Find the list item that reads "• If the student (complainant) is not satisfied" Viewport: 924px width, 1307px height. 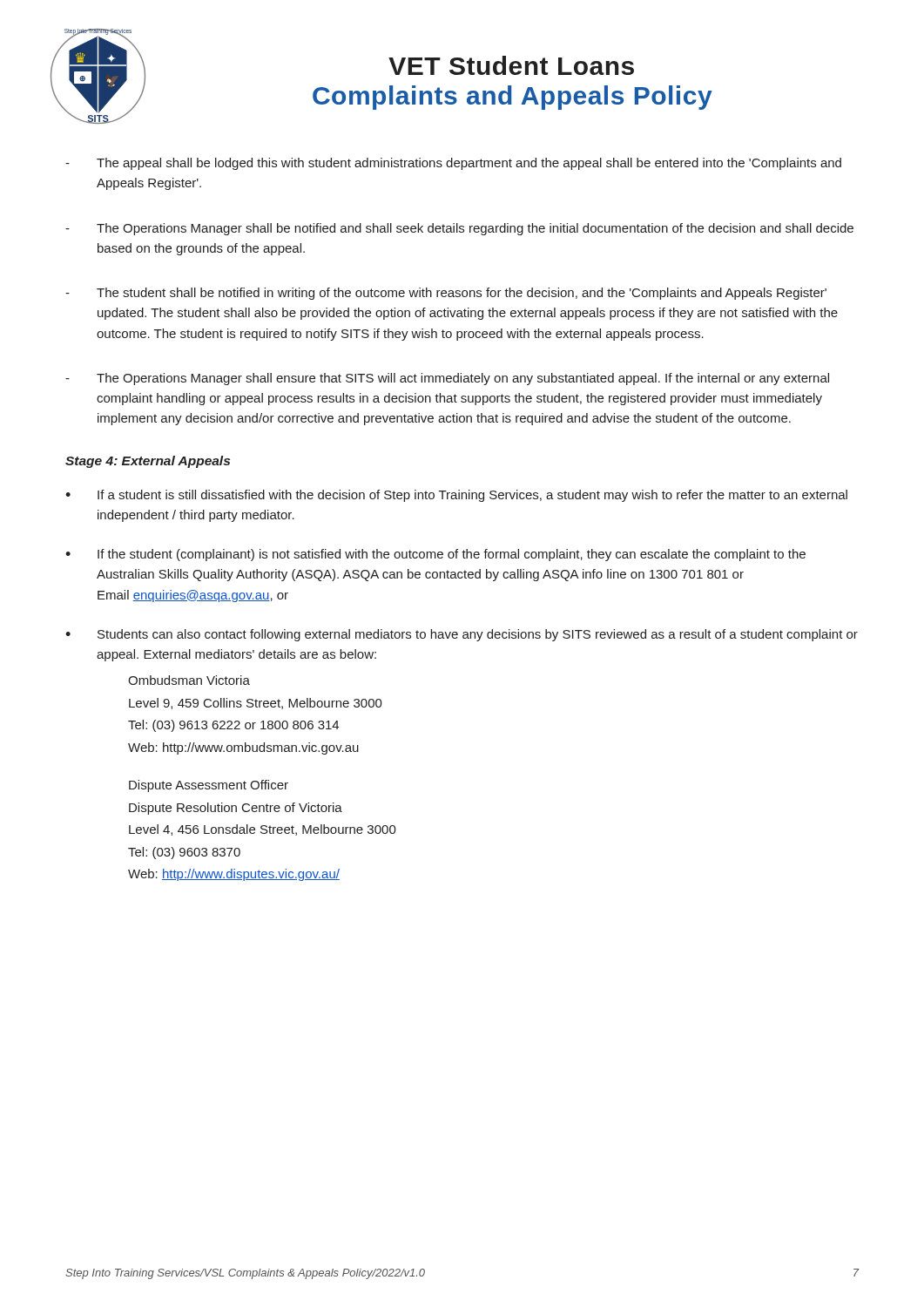462,574
